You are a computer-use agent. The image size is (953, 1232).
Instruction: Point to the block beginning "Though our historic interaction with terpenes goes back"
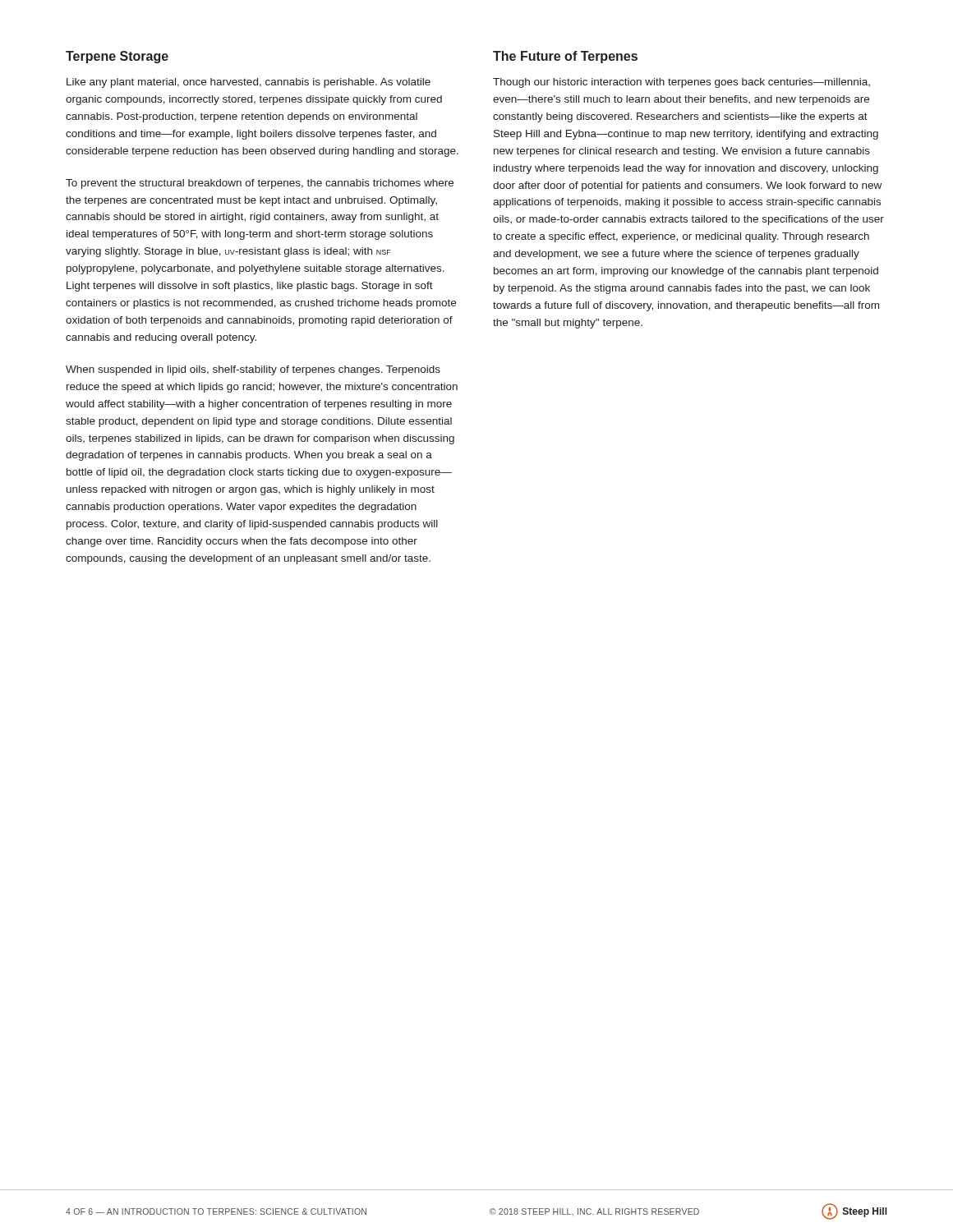[688, 202]
